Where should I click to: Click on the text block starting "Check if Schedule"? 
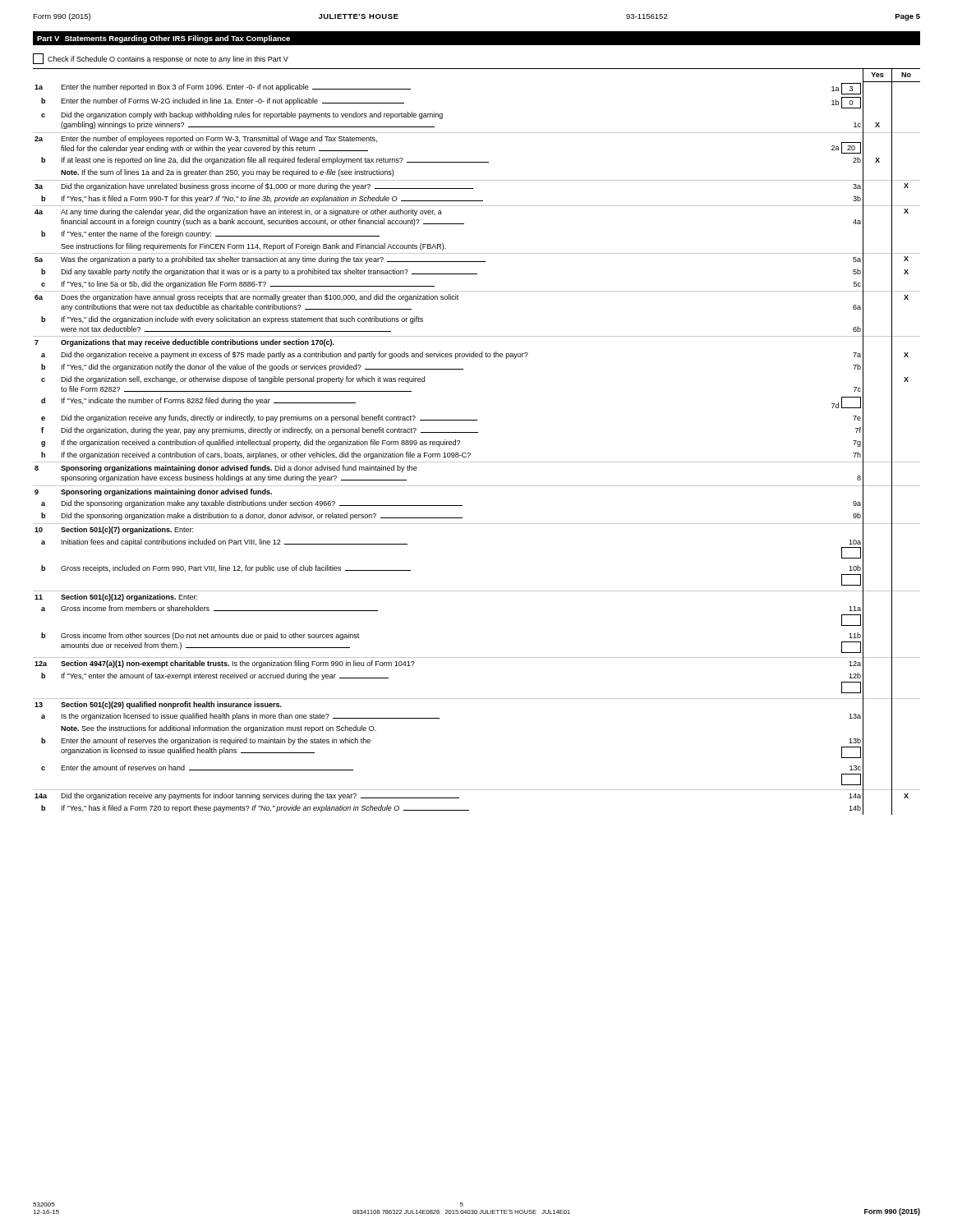tap(160, 59)
